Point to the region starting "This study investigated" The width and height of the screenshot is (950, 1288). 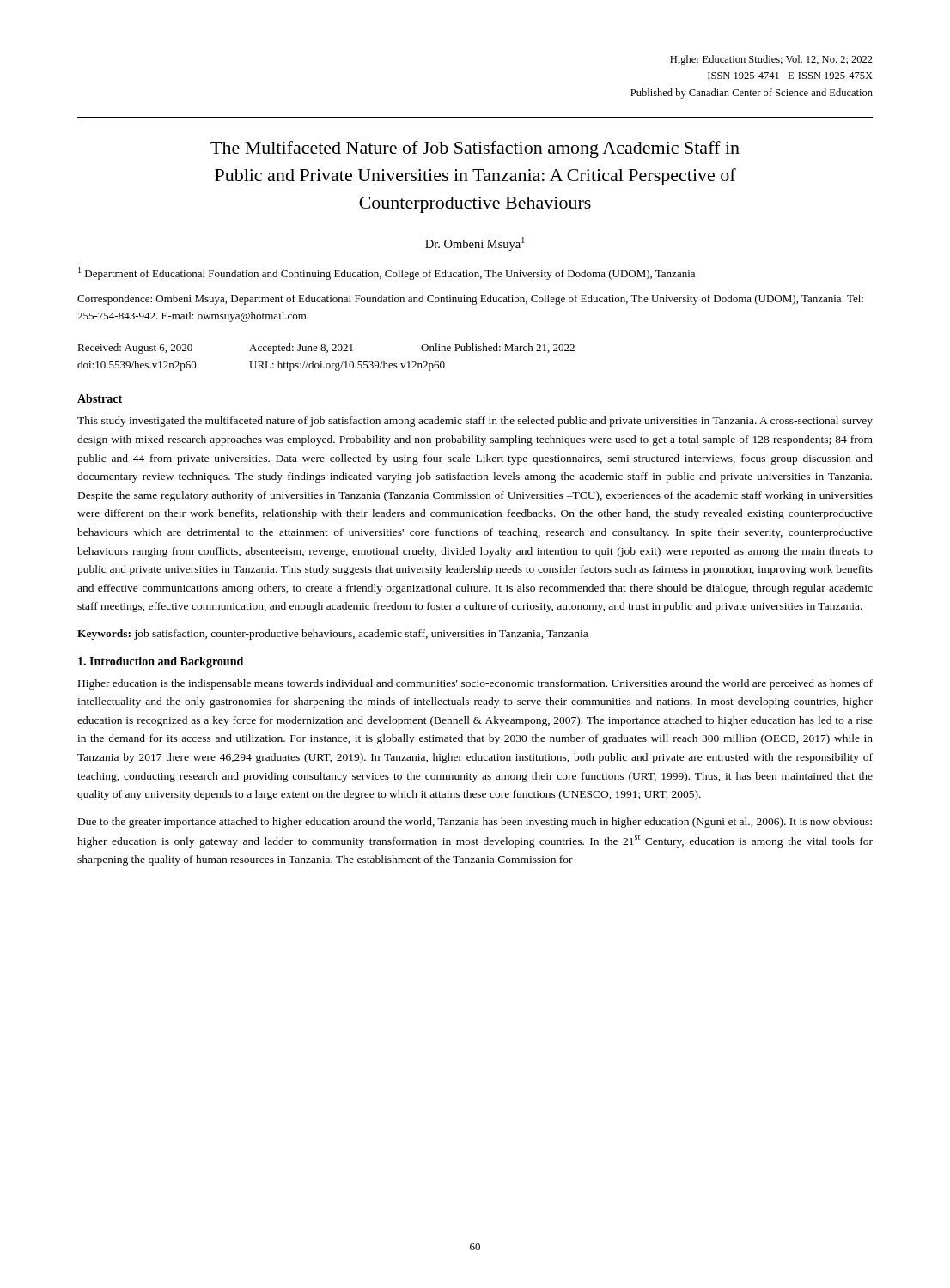pos(475,513)
